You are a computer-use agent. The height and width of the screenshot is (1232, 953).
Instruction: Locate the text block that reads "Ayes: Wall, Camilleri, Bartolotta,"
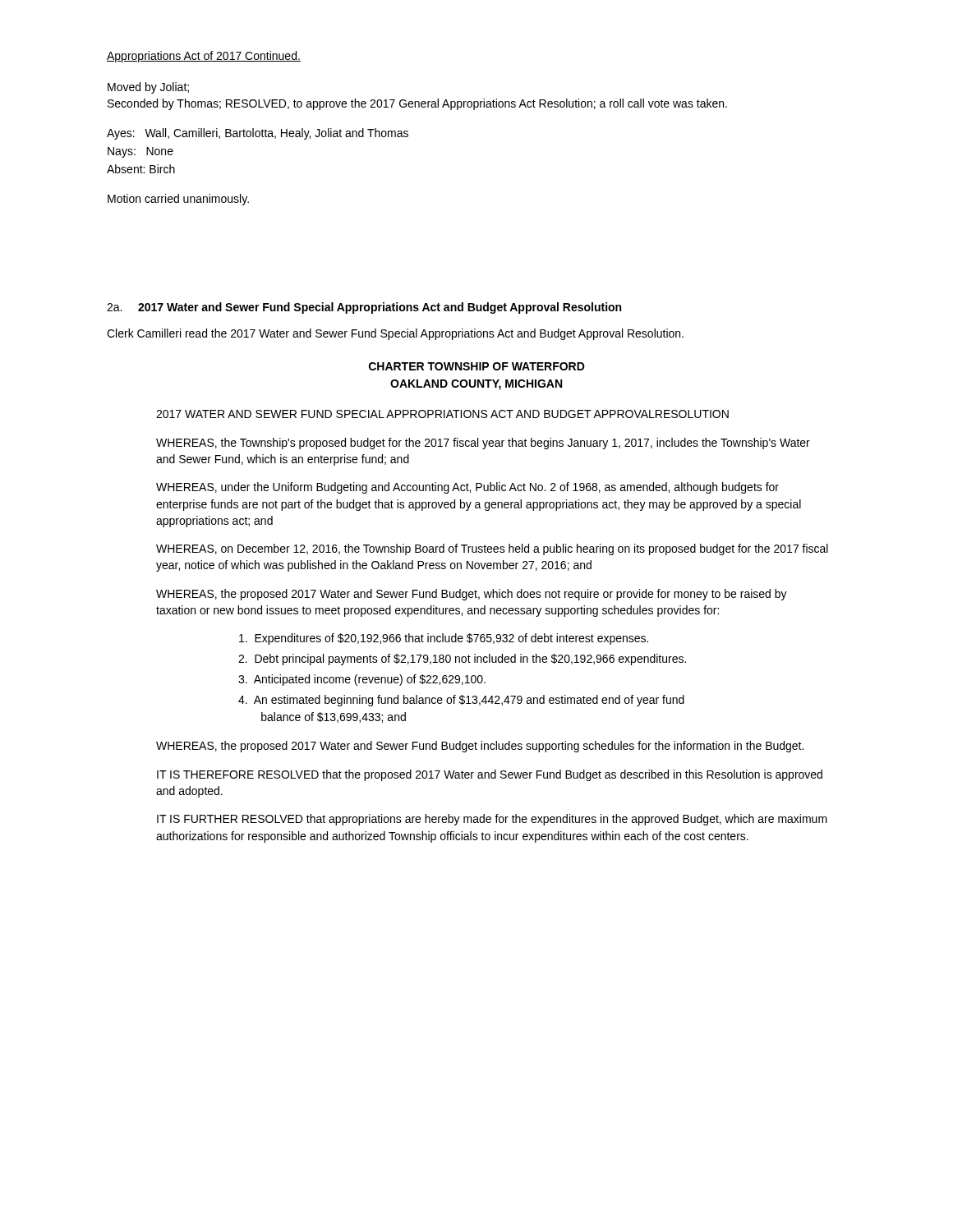(x=258, y=134)
